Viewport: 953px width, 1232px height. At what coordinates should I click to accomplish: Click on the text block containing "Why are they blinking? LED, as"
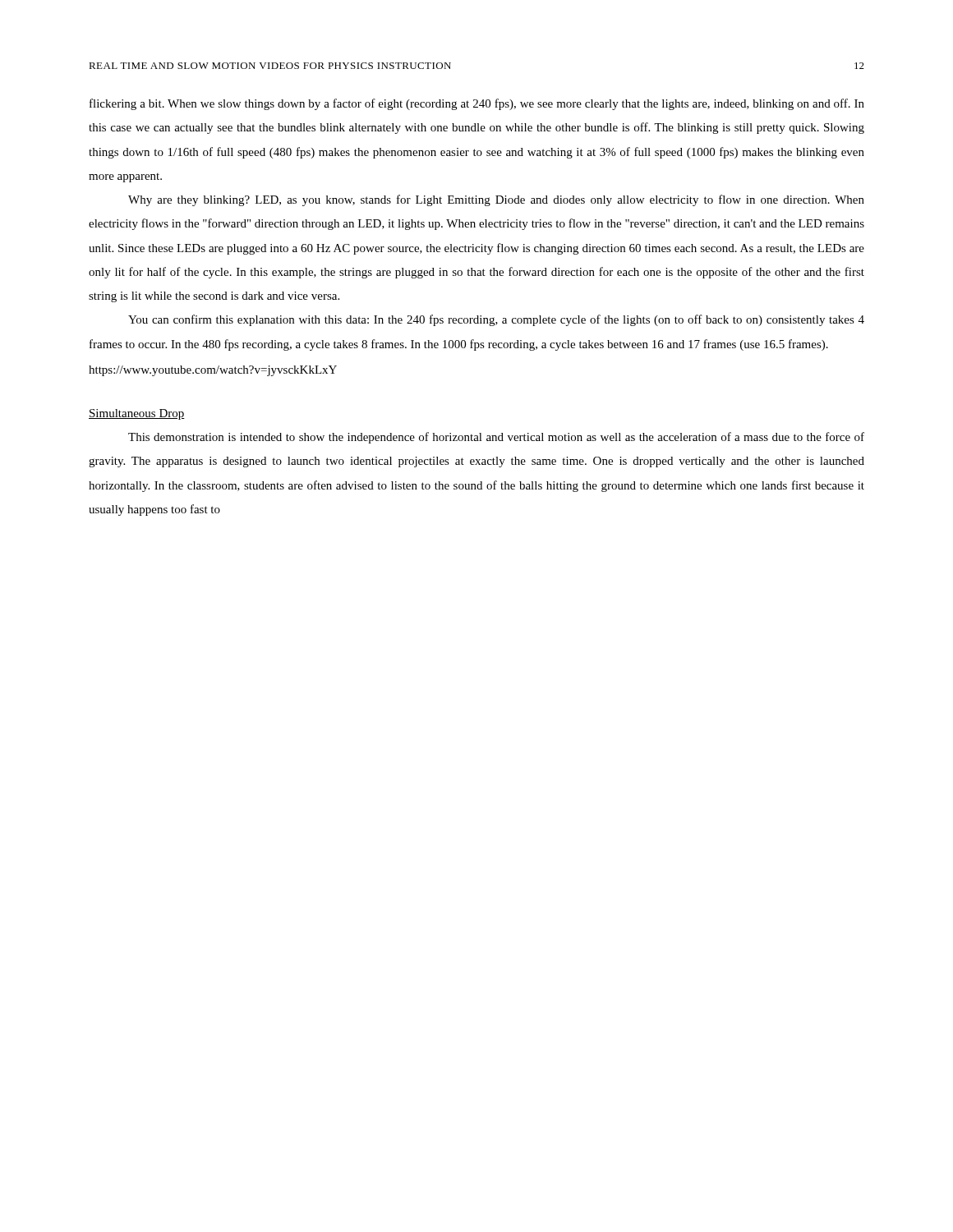[476, 248]
